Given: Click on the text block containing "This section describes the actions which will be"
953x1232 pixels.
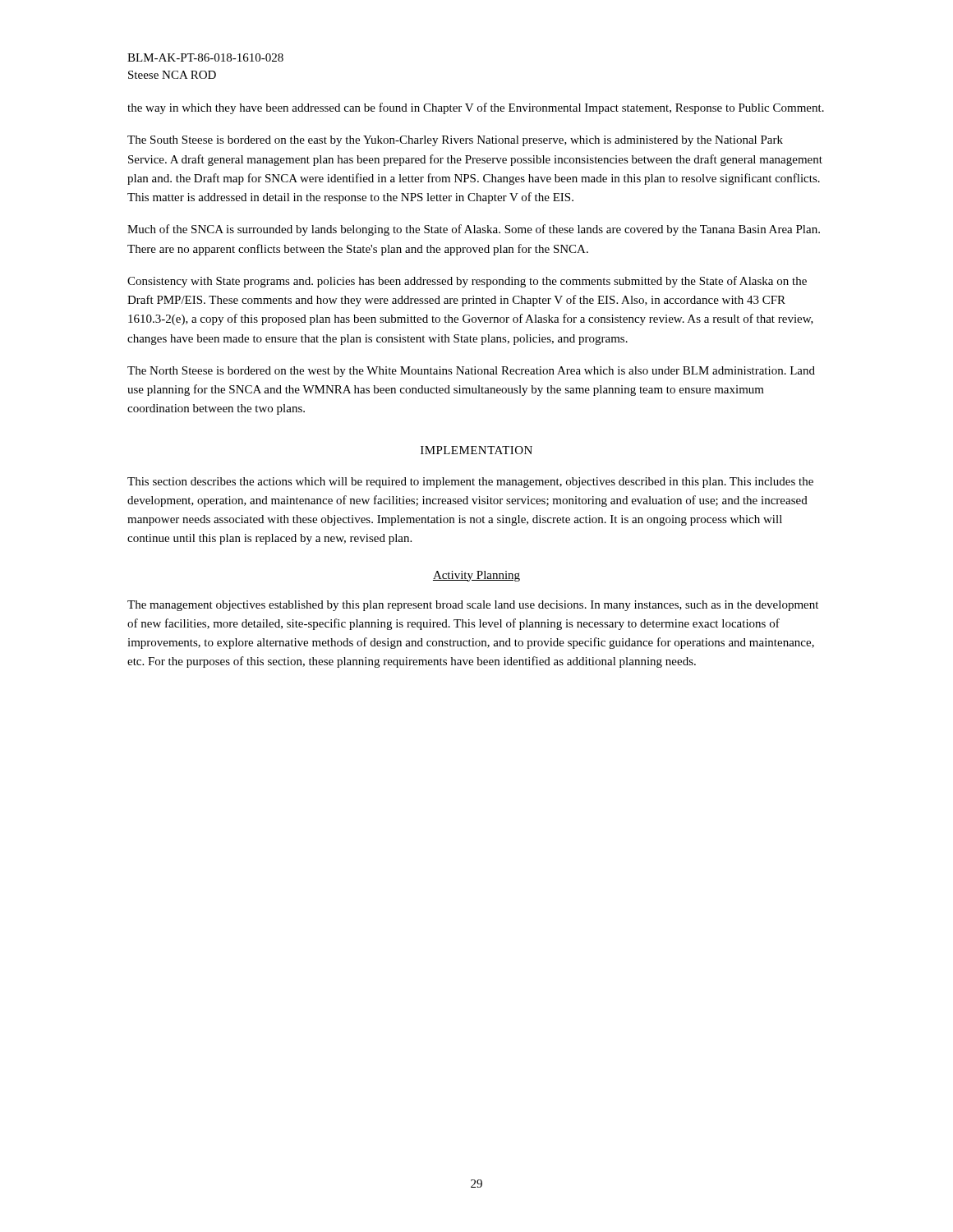Looking at the screenshot, I should [x=470, y=510].
